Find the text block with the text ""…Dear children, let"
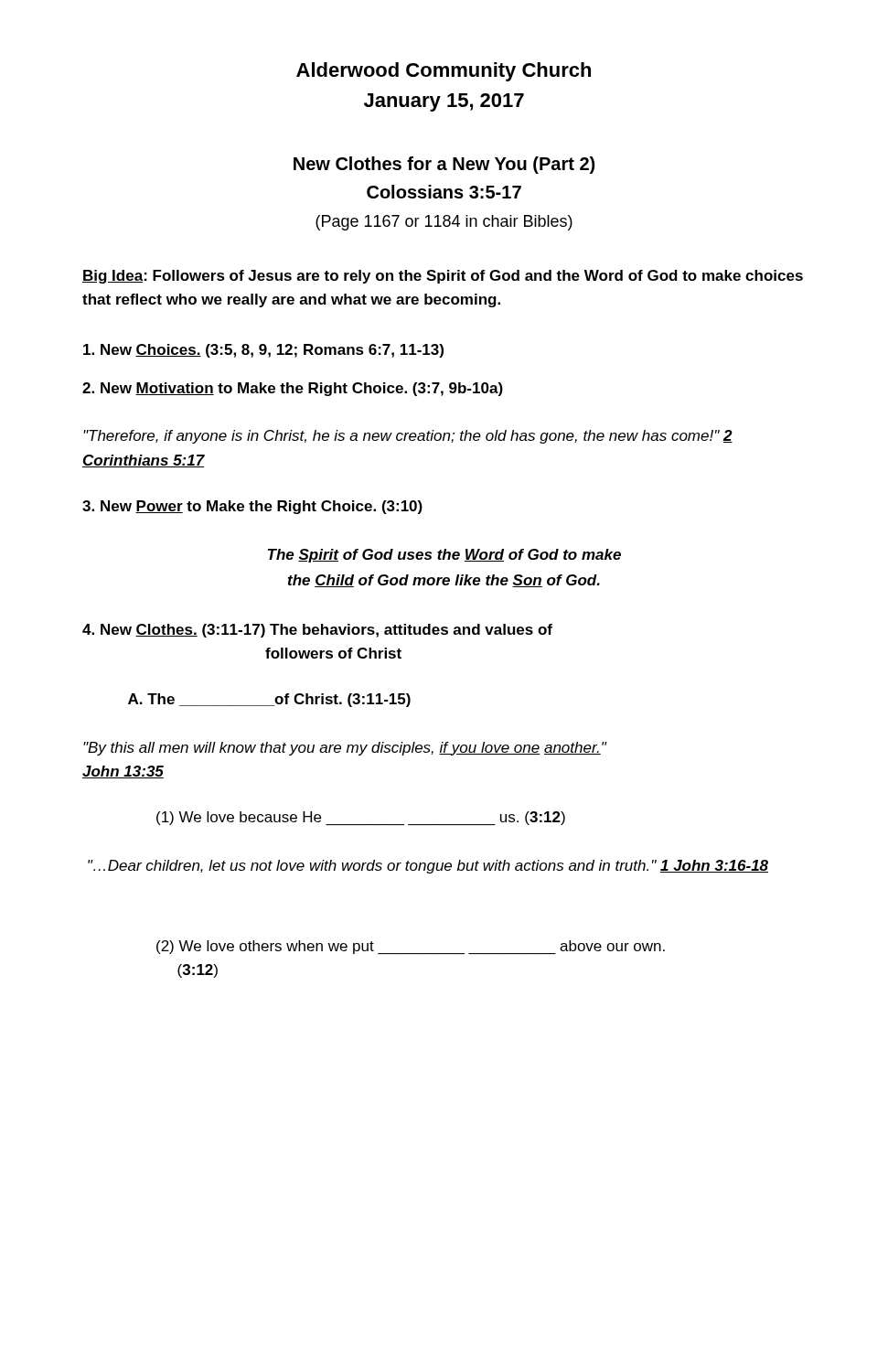This screenshot has height=1372, width=888. 425,865
